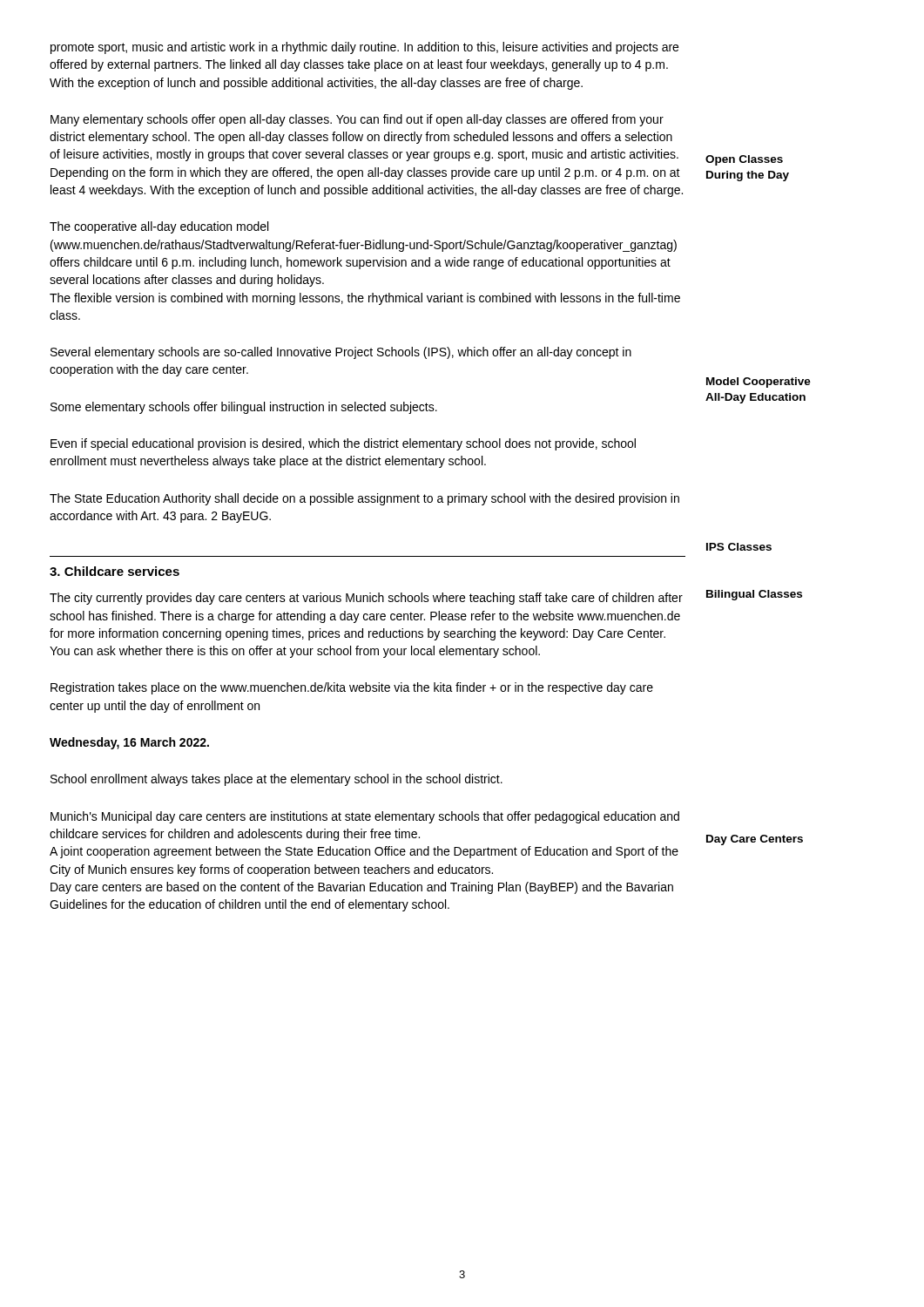This screenshot has width=924, height=1307.
Task: Click on the text that reads "Wednesday, 16 March 2022."
Action: click(130, 742)
